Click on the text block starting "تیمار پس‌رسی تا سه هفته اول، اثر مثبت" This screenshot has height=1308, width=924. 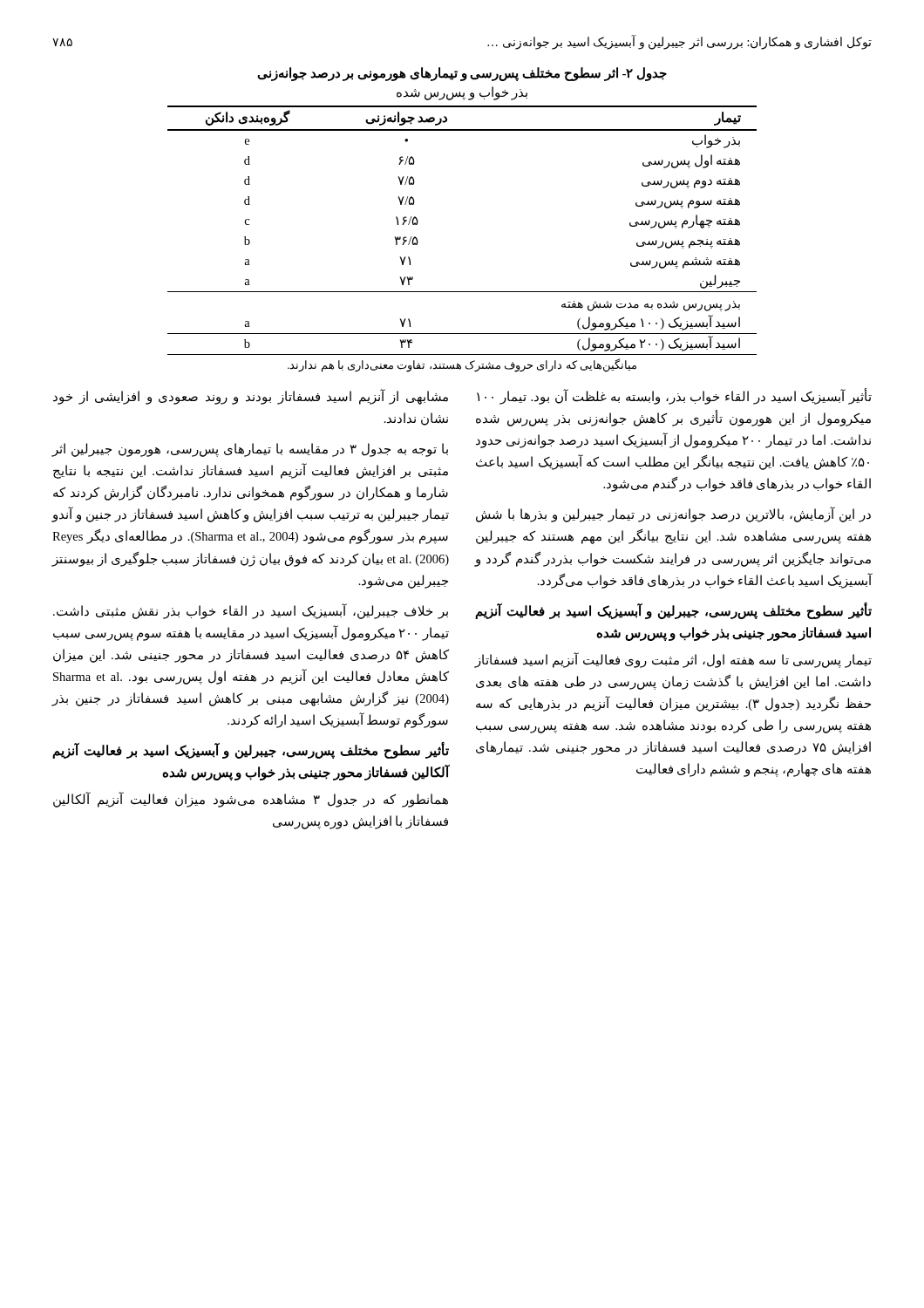click(673, 715)
